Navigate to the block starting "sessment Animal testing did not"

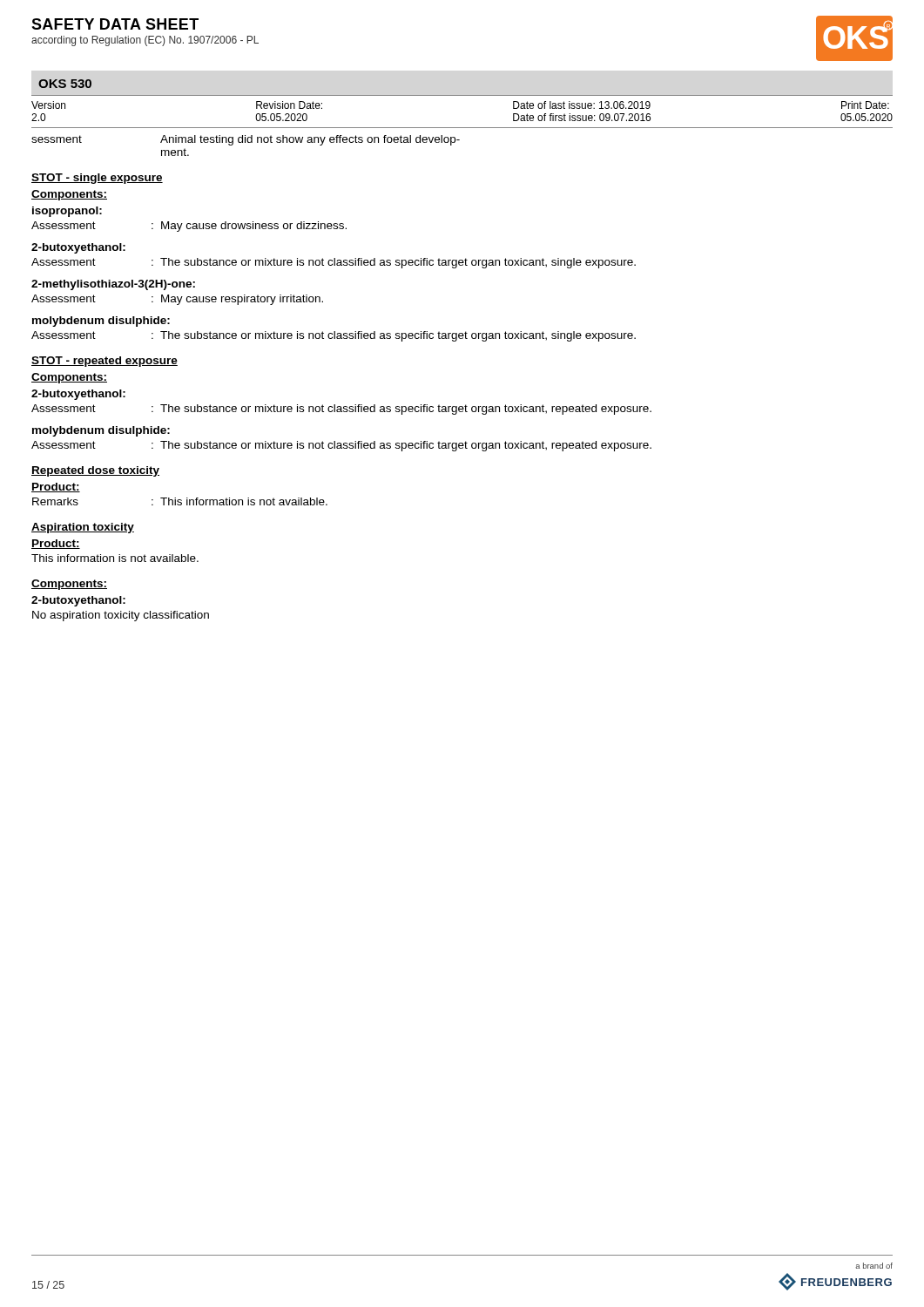(x=462, y=145)
